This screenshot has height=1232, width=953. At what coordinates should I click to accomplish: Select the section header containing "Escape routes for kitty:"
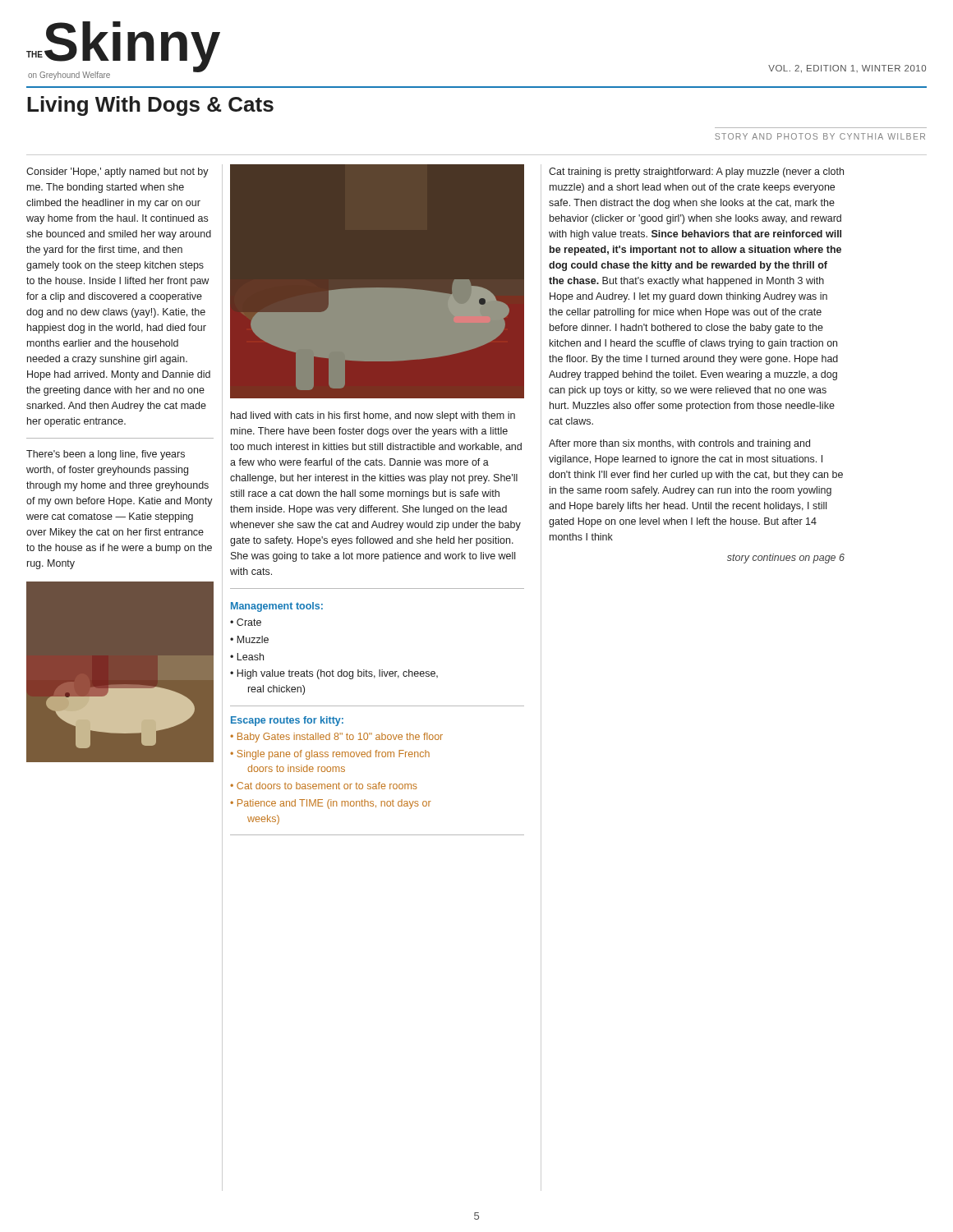pos(287,721)
